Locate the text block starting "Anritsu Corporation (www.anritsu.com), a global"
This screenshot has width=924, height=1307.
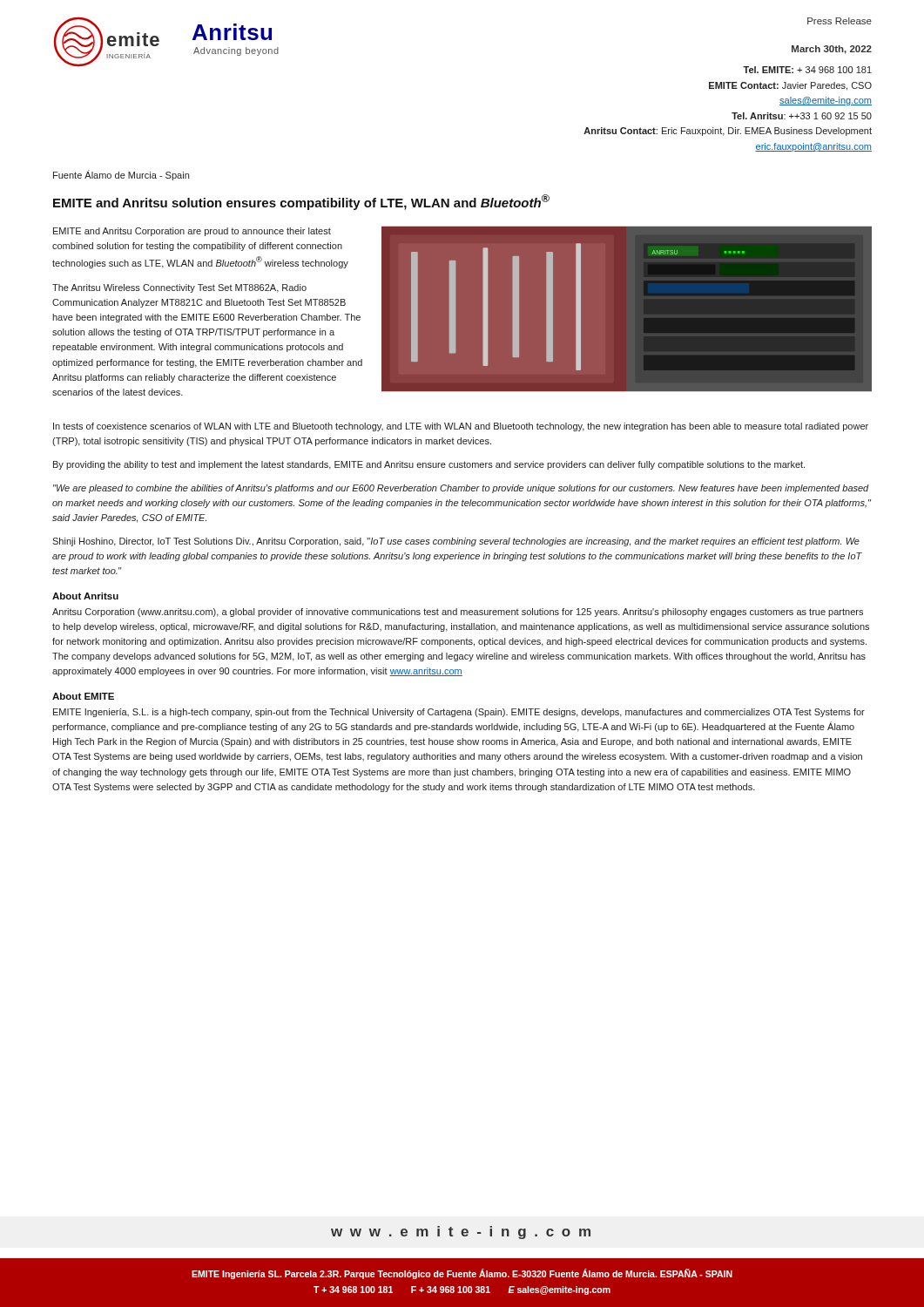coord(461,641)
